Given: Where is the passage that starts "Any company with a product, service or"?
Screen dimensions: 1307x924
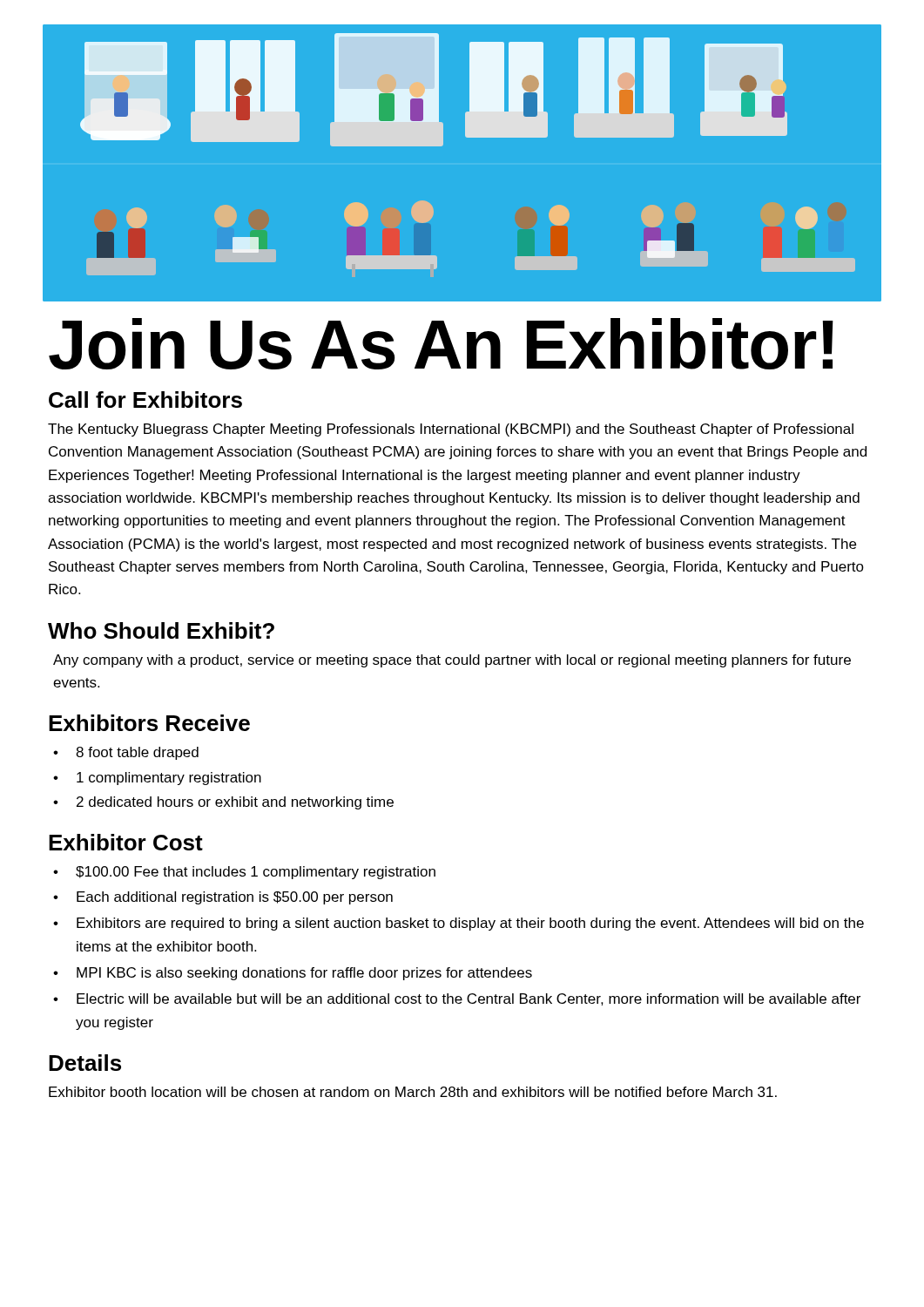Looking at the screenshot, I should [452, 671].
